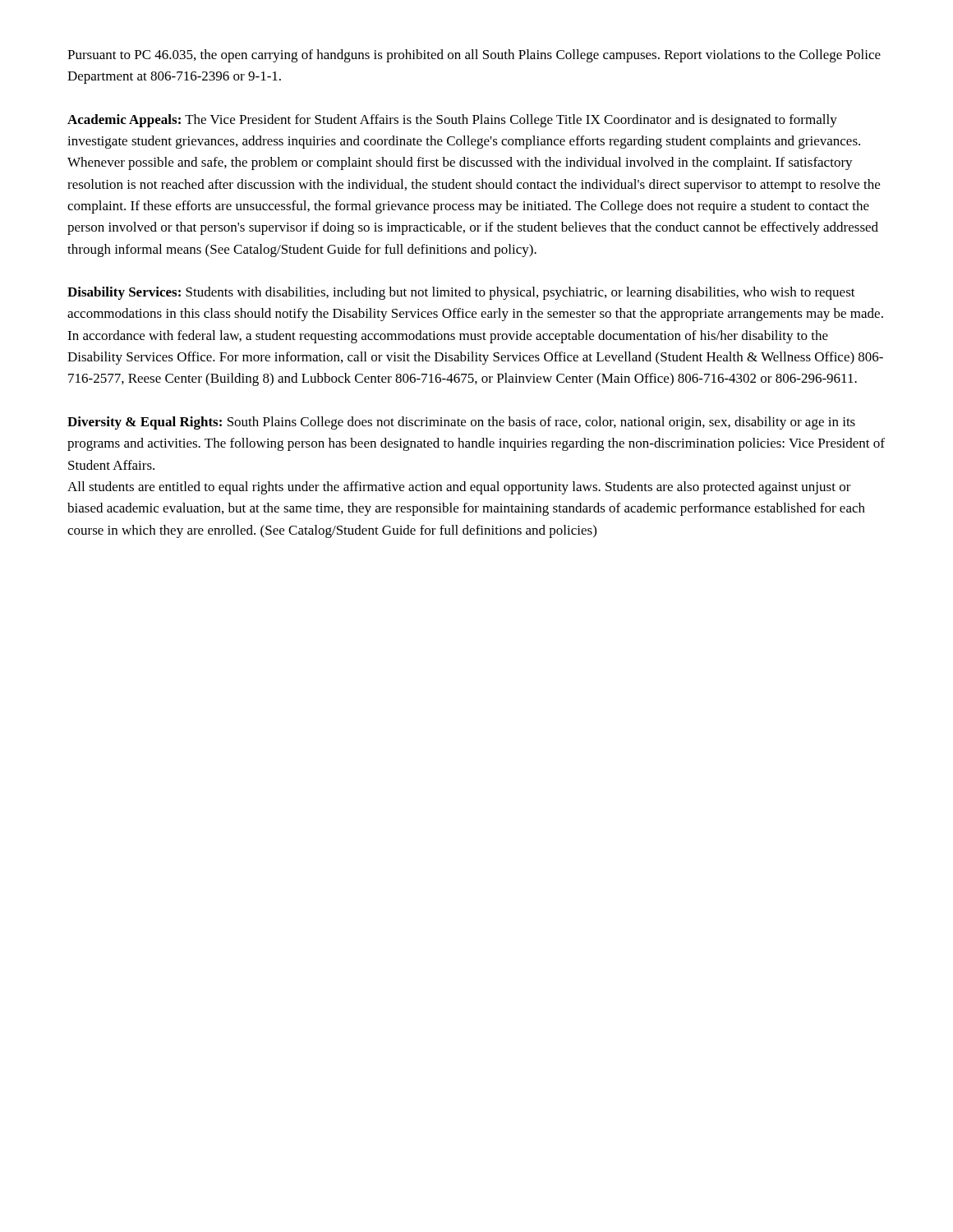Locate the text block that reads "Academic Appeals: The Vice President for Student"

(474, 184)
